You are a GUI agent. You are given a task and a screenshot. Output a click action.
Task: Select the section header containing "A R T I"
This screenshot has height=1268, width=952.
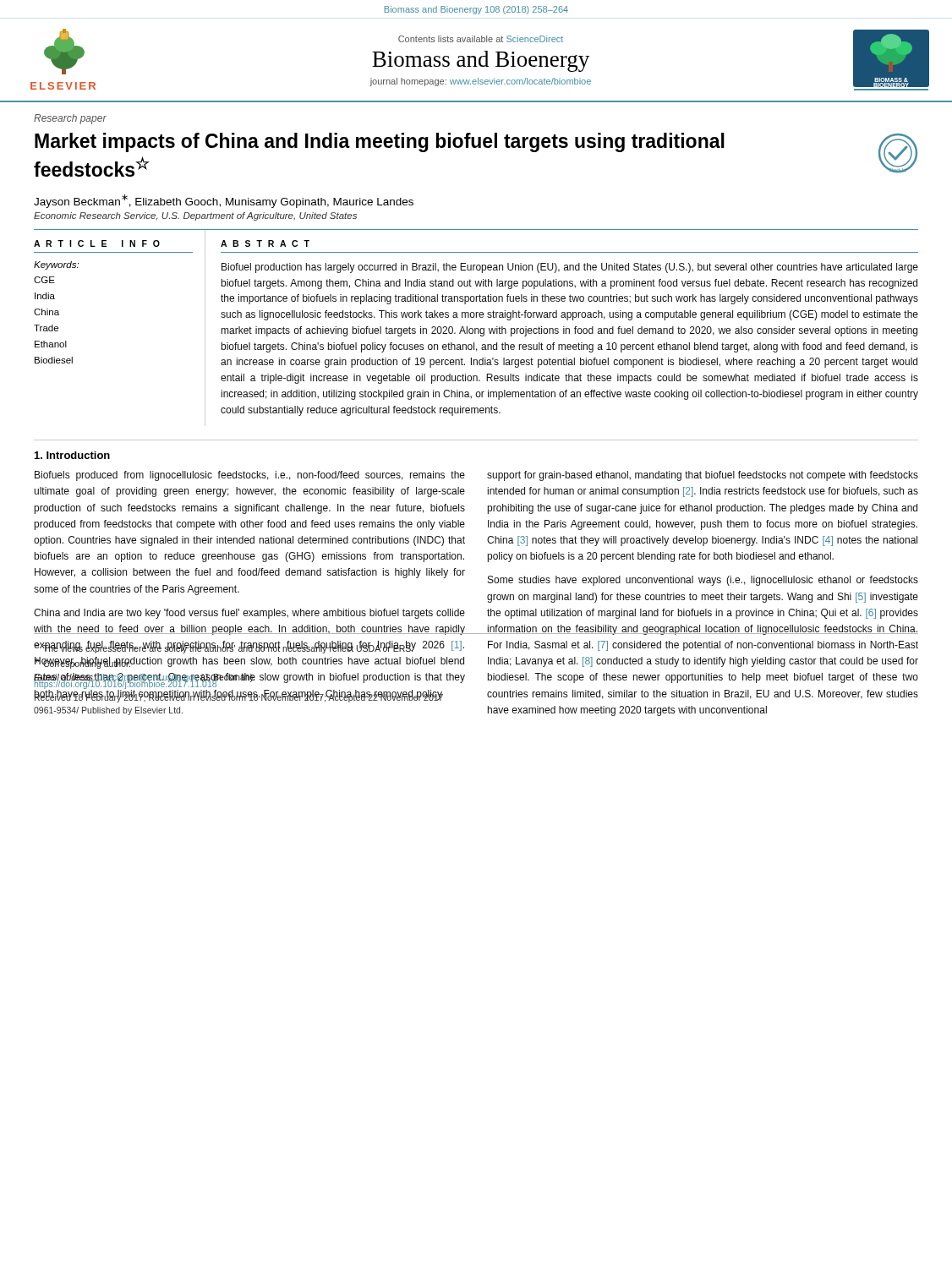(98, 243)
